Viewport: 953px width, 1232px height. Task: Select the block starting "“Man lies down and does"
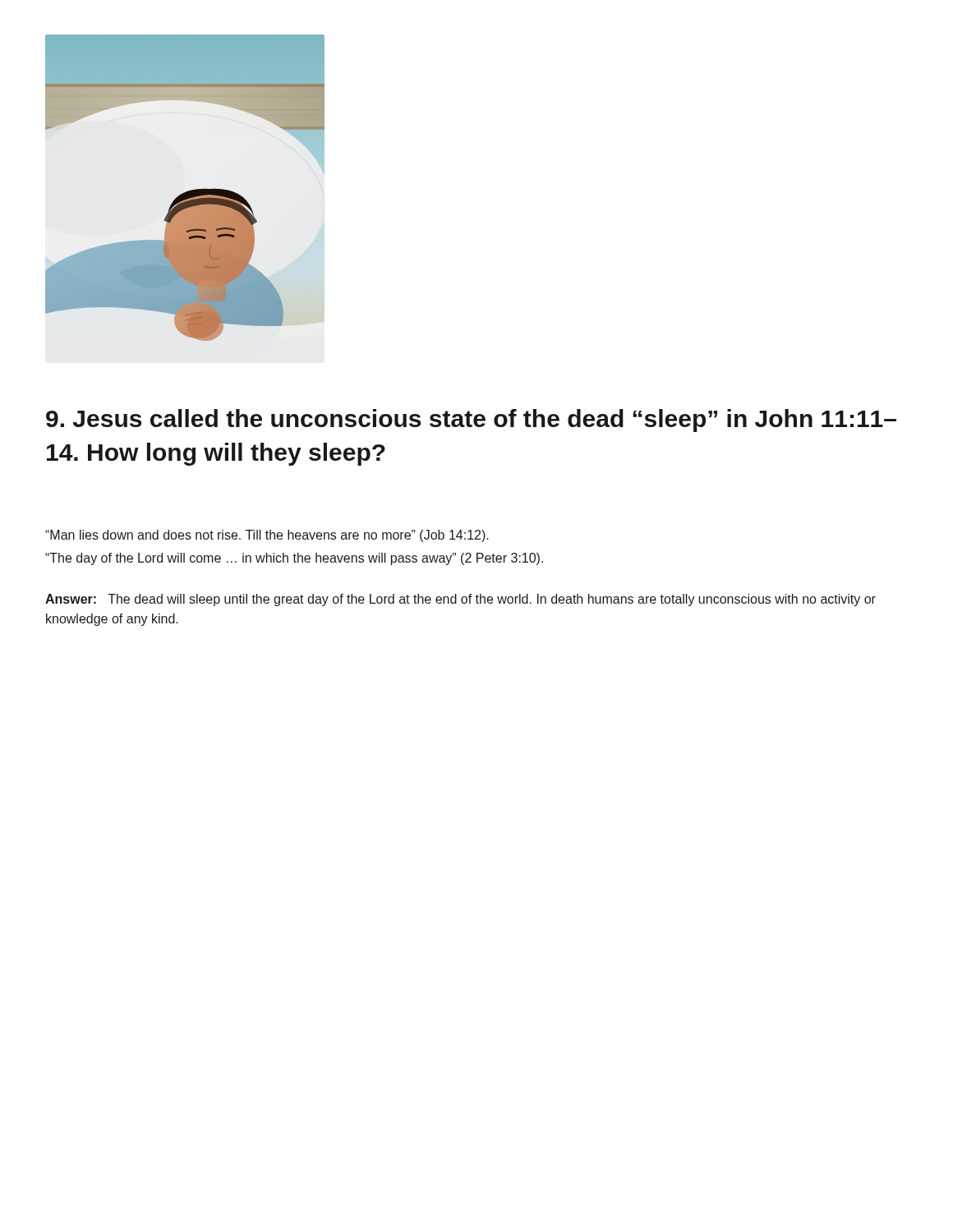(476, 547)
